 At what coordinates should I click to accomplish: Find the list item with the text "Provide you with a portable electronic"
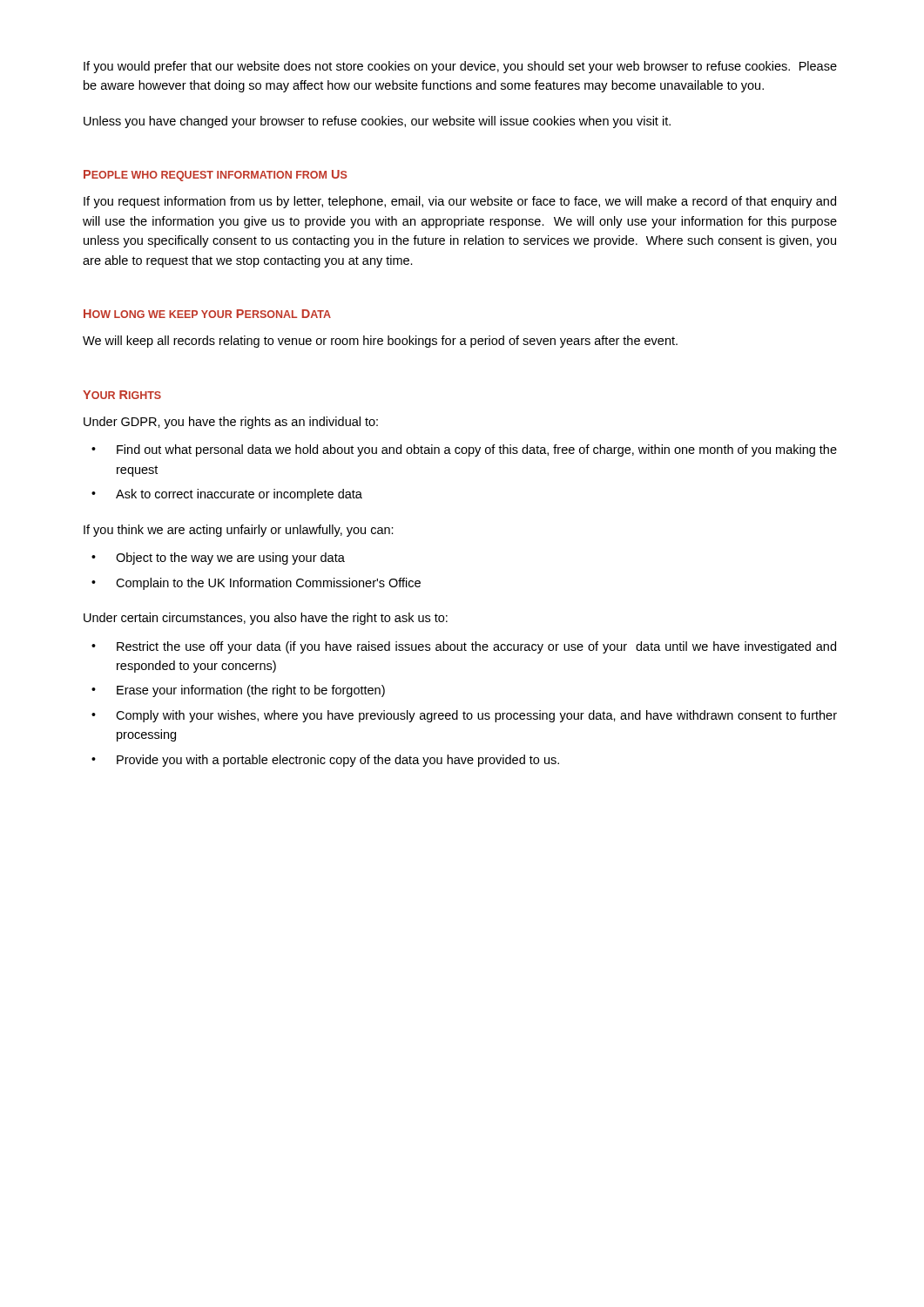476,760
